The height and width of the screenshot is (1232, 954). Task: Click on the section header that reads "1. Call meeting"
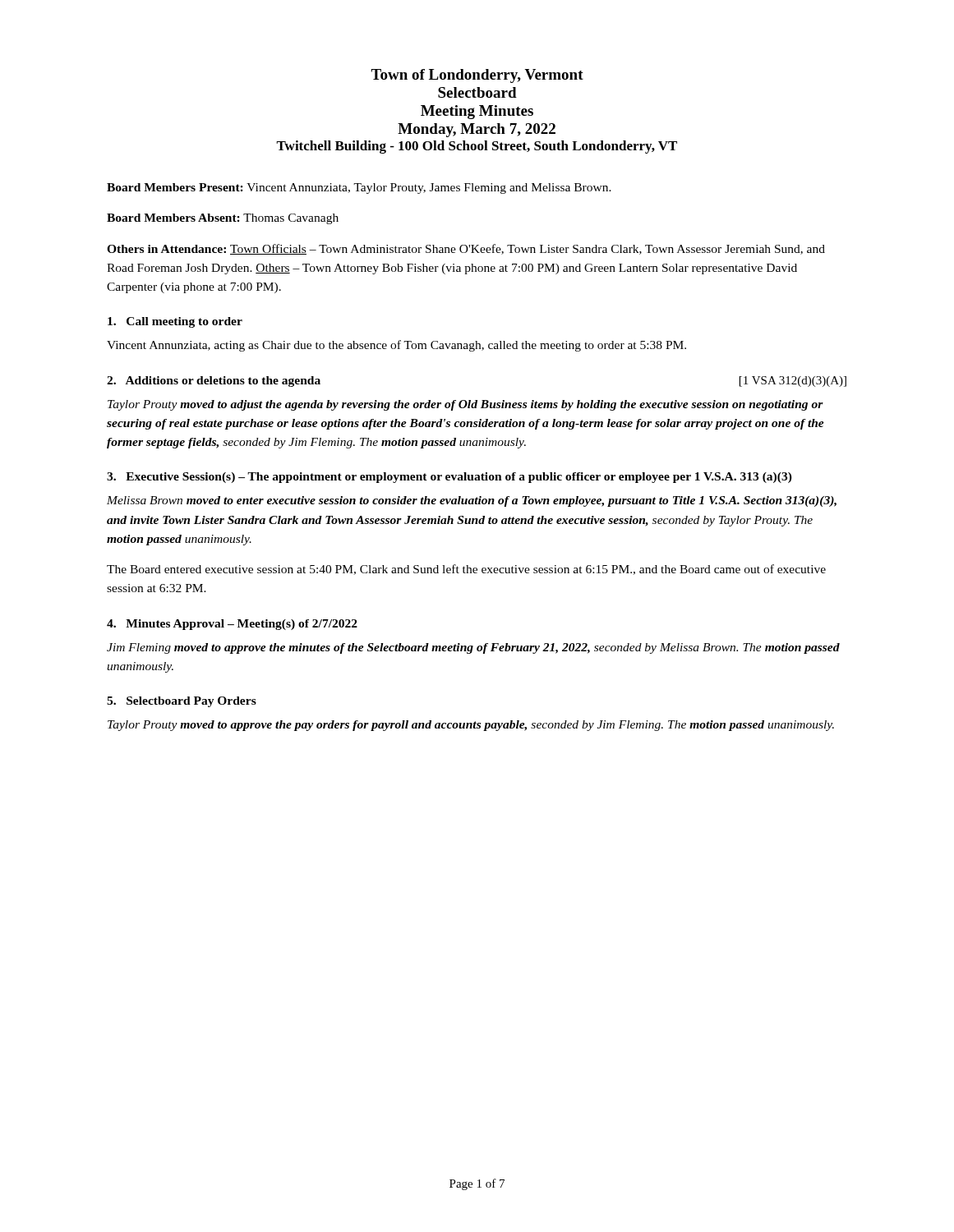(175, 321)
